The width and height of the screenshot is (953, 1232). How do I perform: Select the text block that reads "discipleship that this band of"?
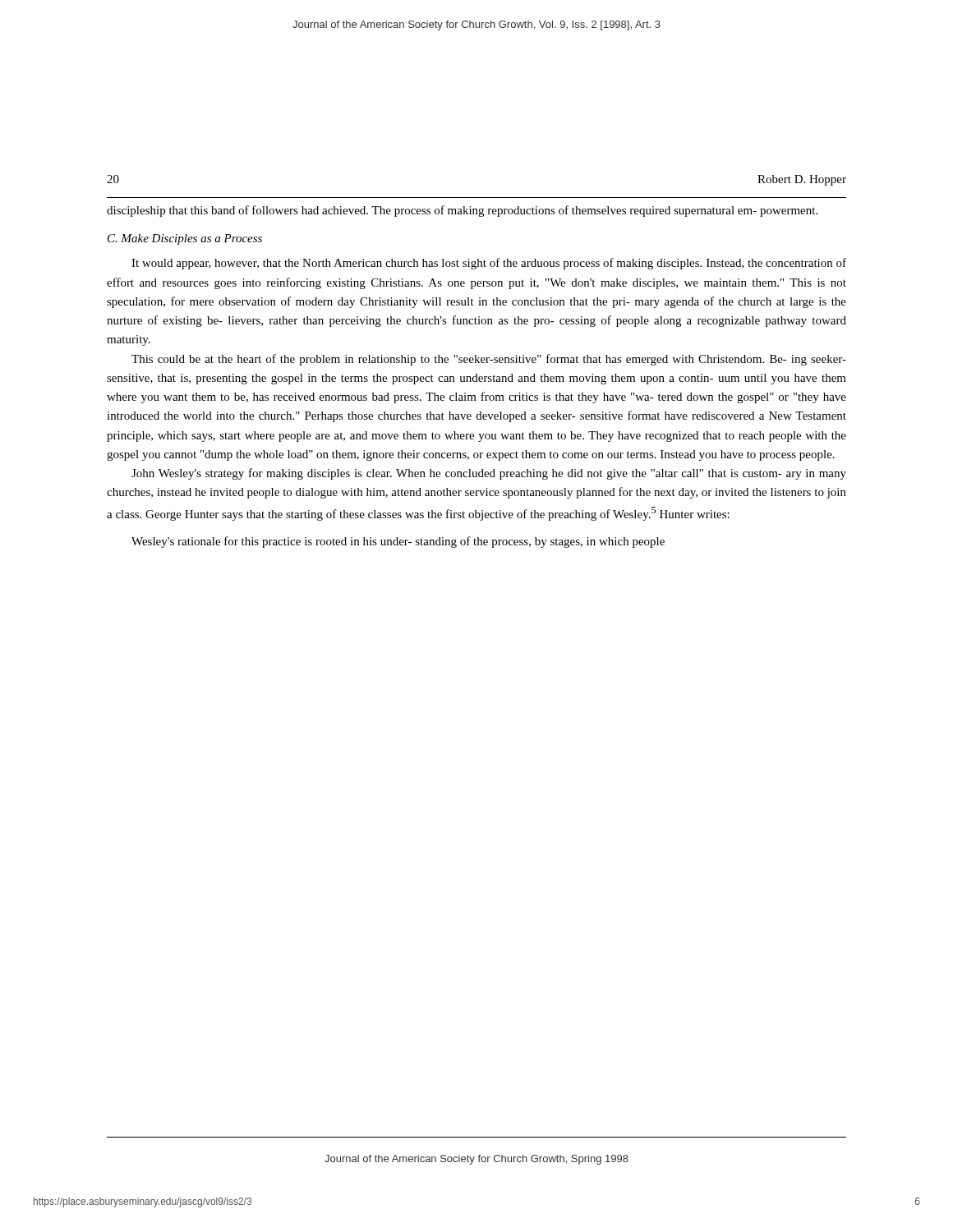476,211
